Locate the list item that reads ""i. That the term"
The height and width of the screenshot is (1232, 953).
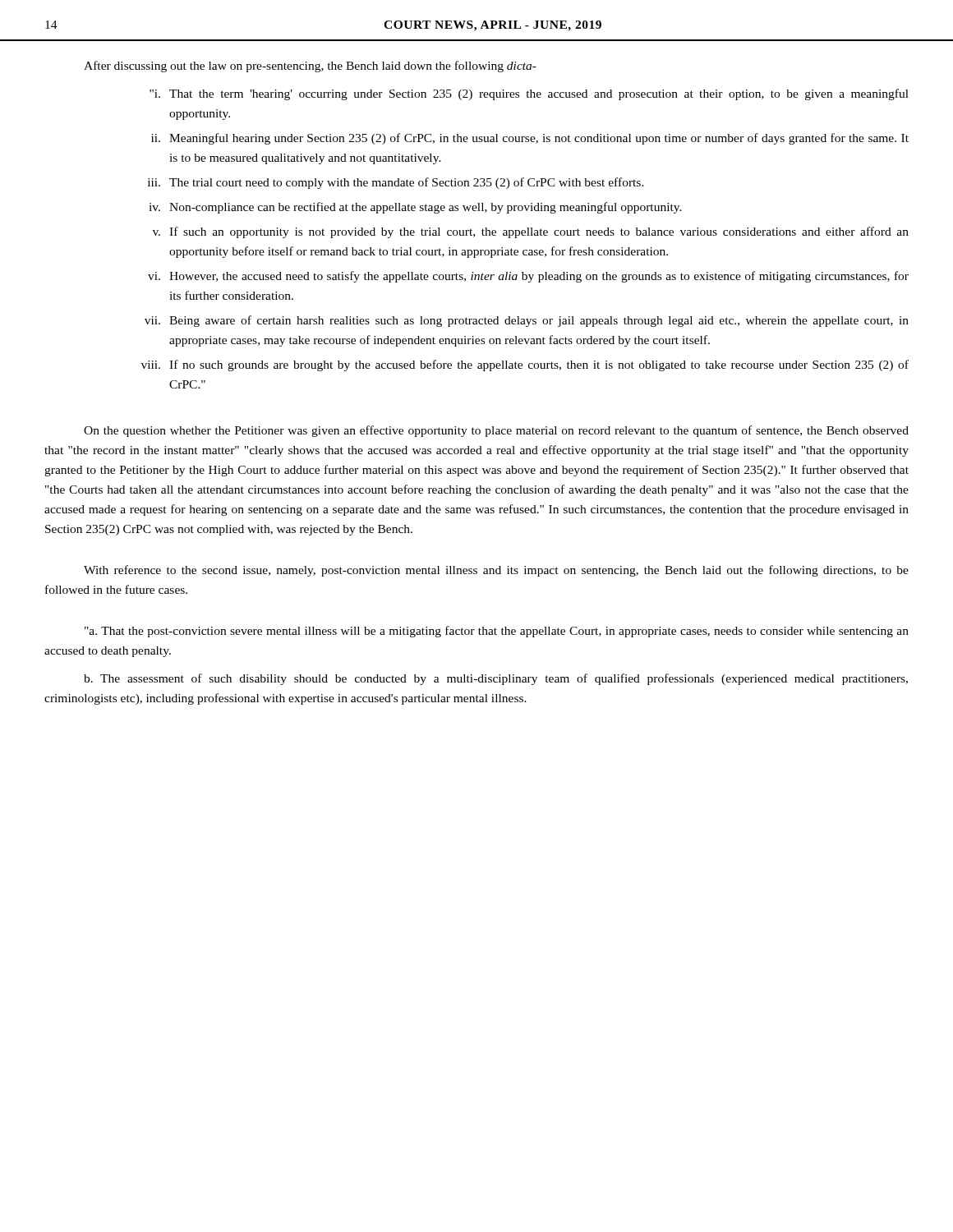pyautogui.click(x=513, y=103)
